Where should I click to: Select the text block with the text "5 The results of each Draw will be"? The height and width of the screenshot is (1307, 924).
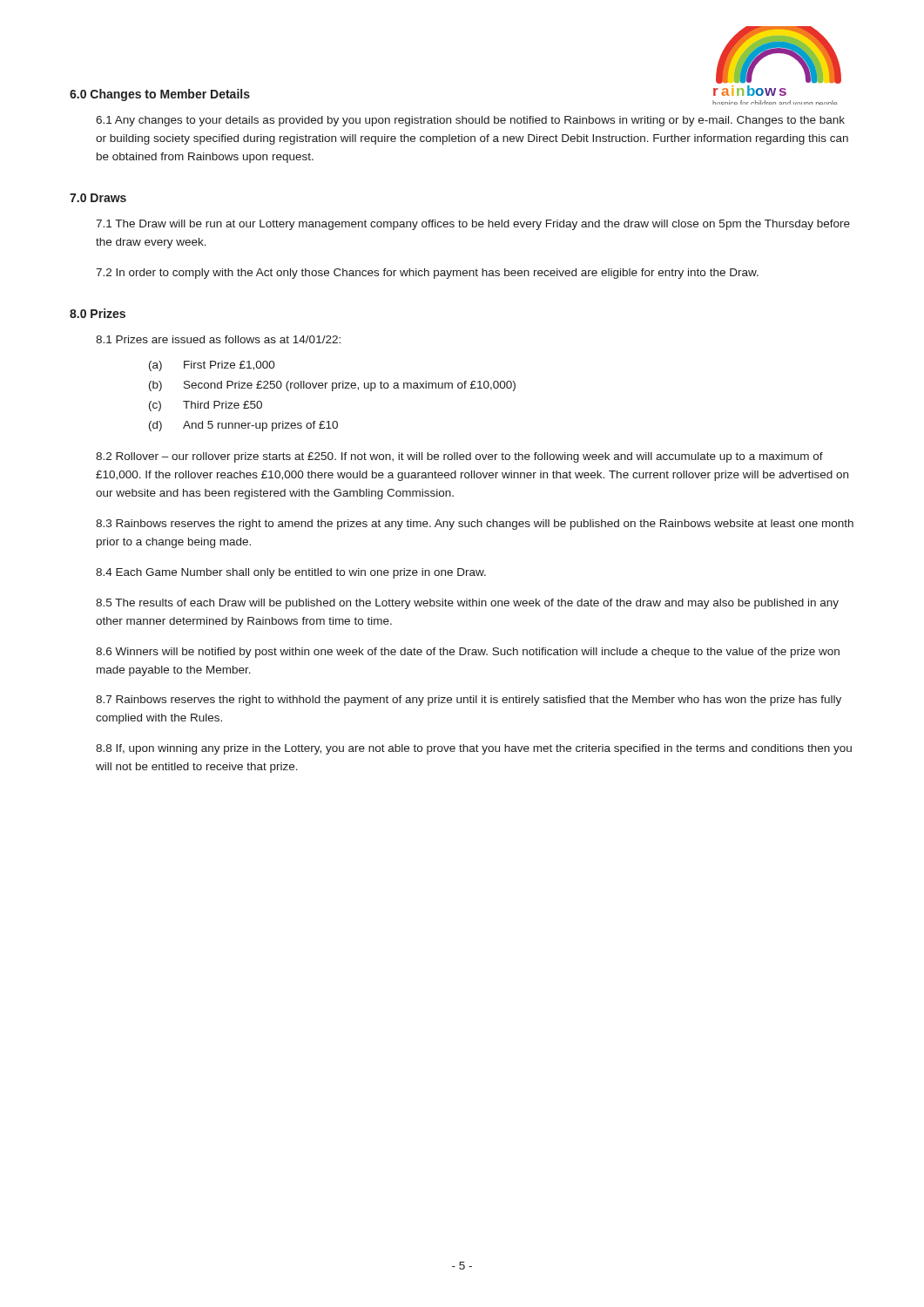[x=467, y=611]
